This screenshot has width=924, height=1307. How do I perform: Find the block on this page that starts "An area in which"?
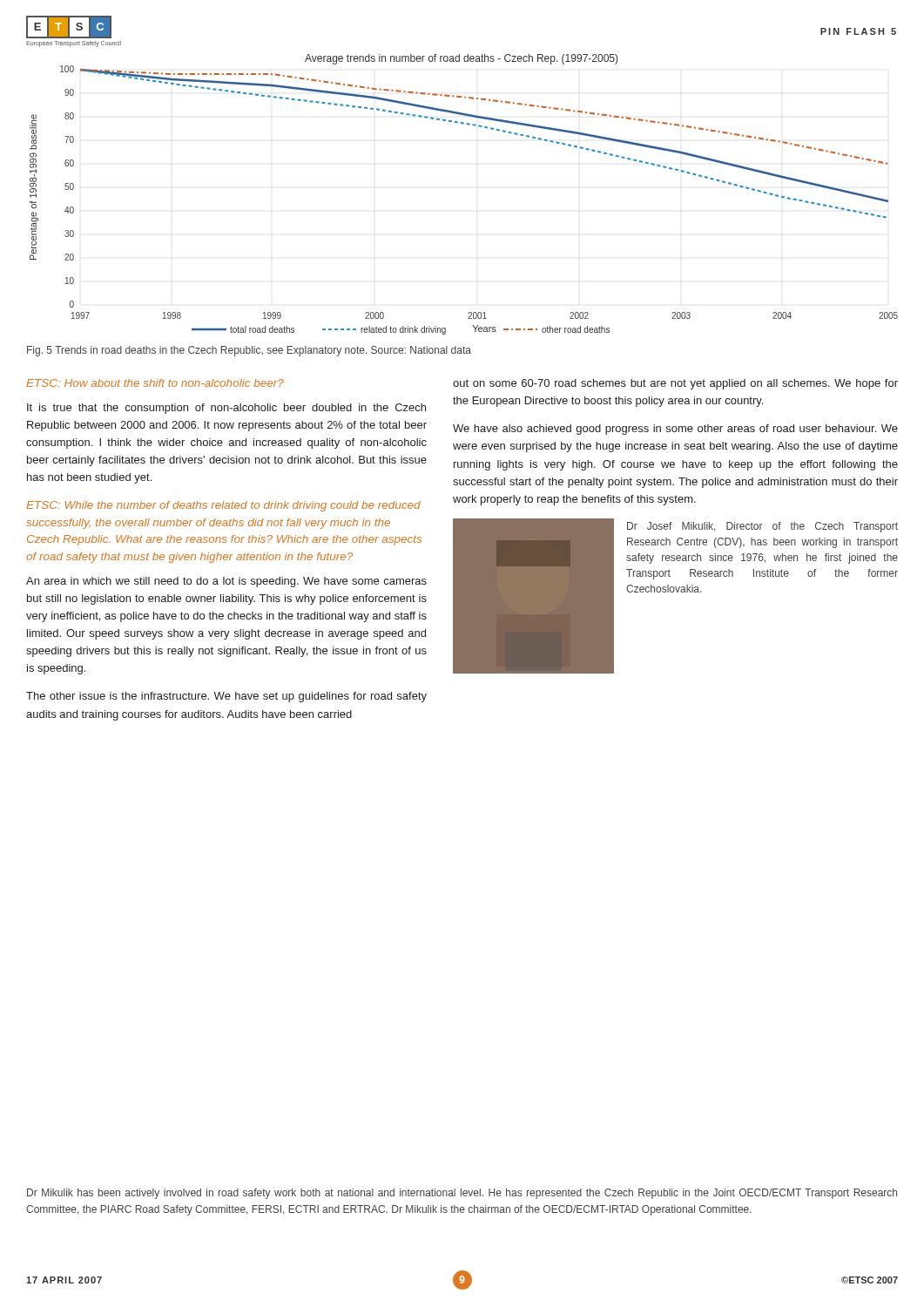226,624
